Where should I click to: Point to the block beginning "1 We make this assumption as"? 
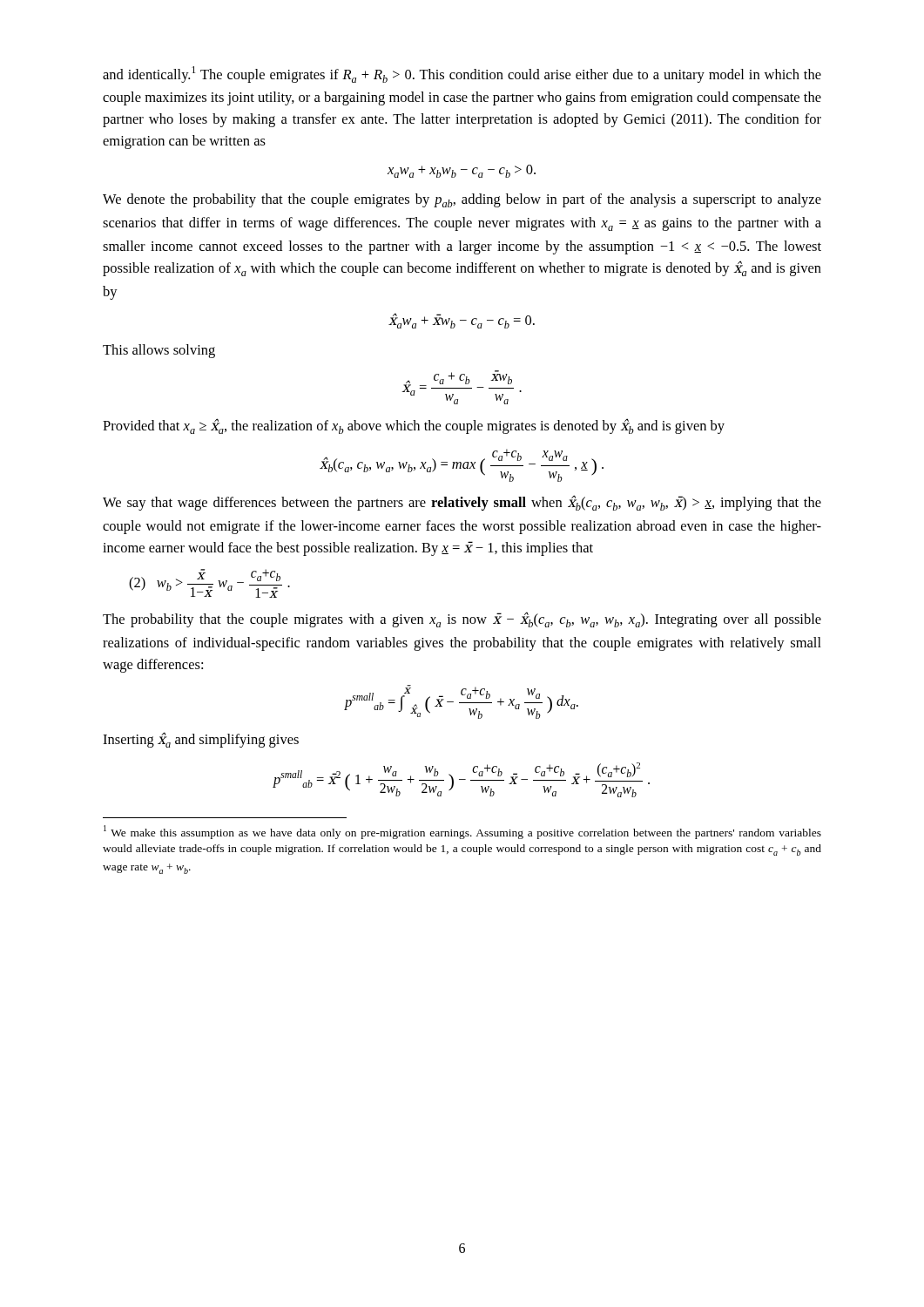(x=462, y=850)
